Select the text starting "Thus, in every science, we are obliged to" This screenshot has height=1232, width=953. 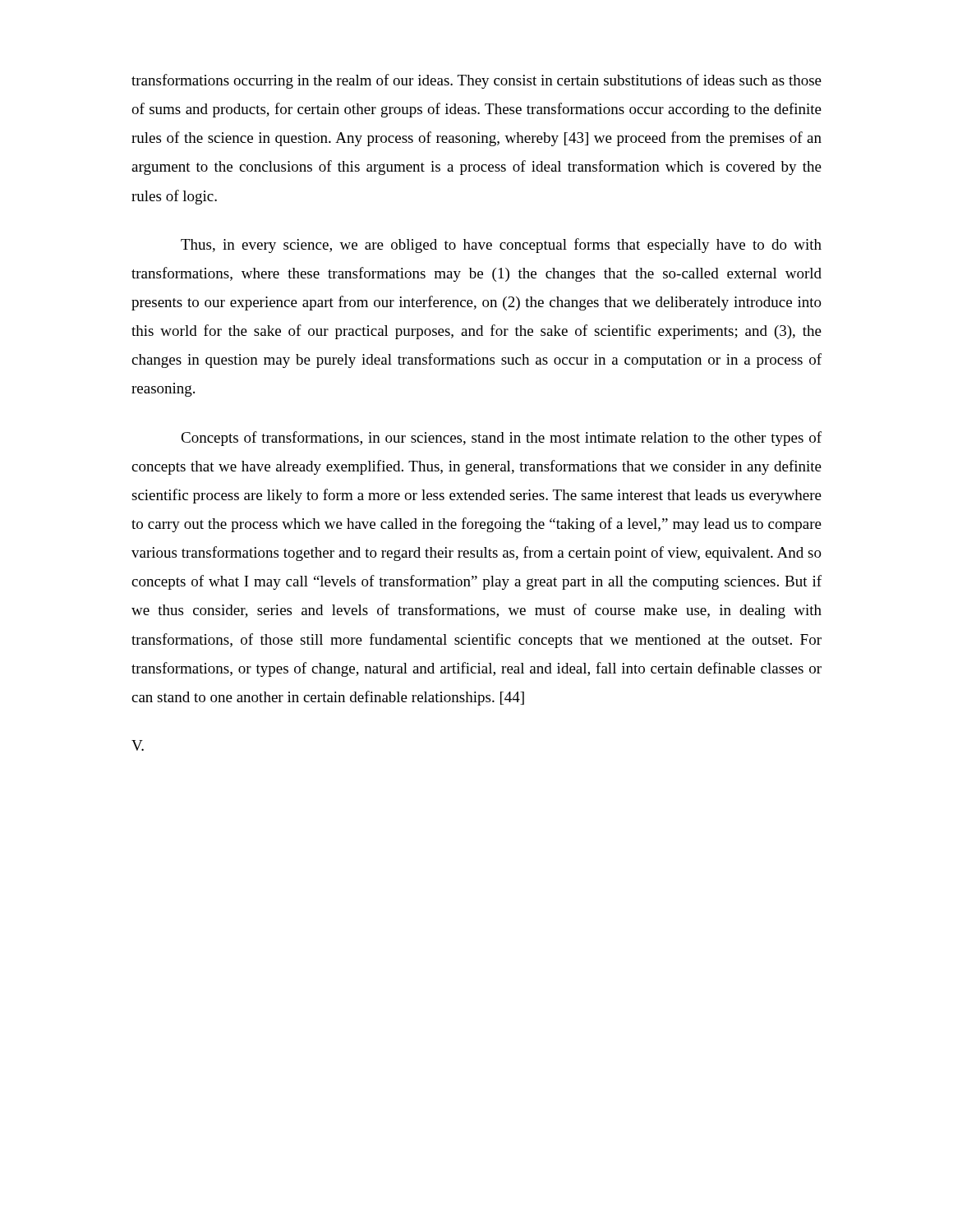pos(476,316)
